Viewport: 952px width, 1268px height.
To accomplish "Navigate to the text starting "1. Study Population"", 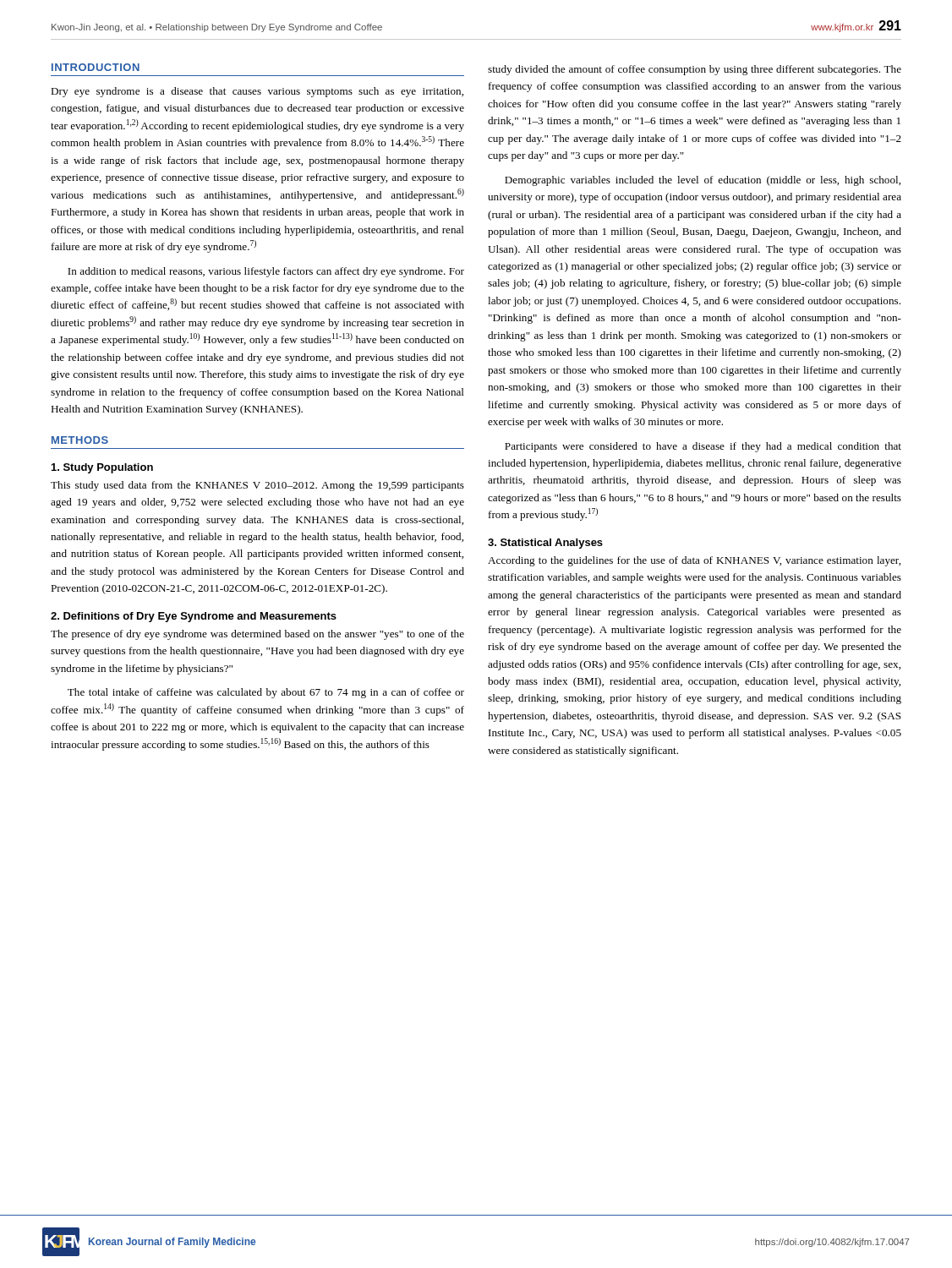I will (x=102, y=467).
